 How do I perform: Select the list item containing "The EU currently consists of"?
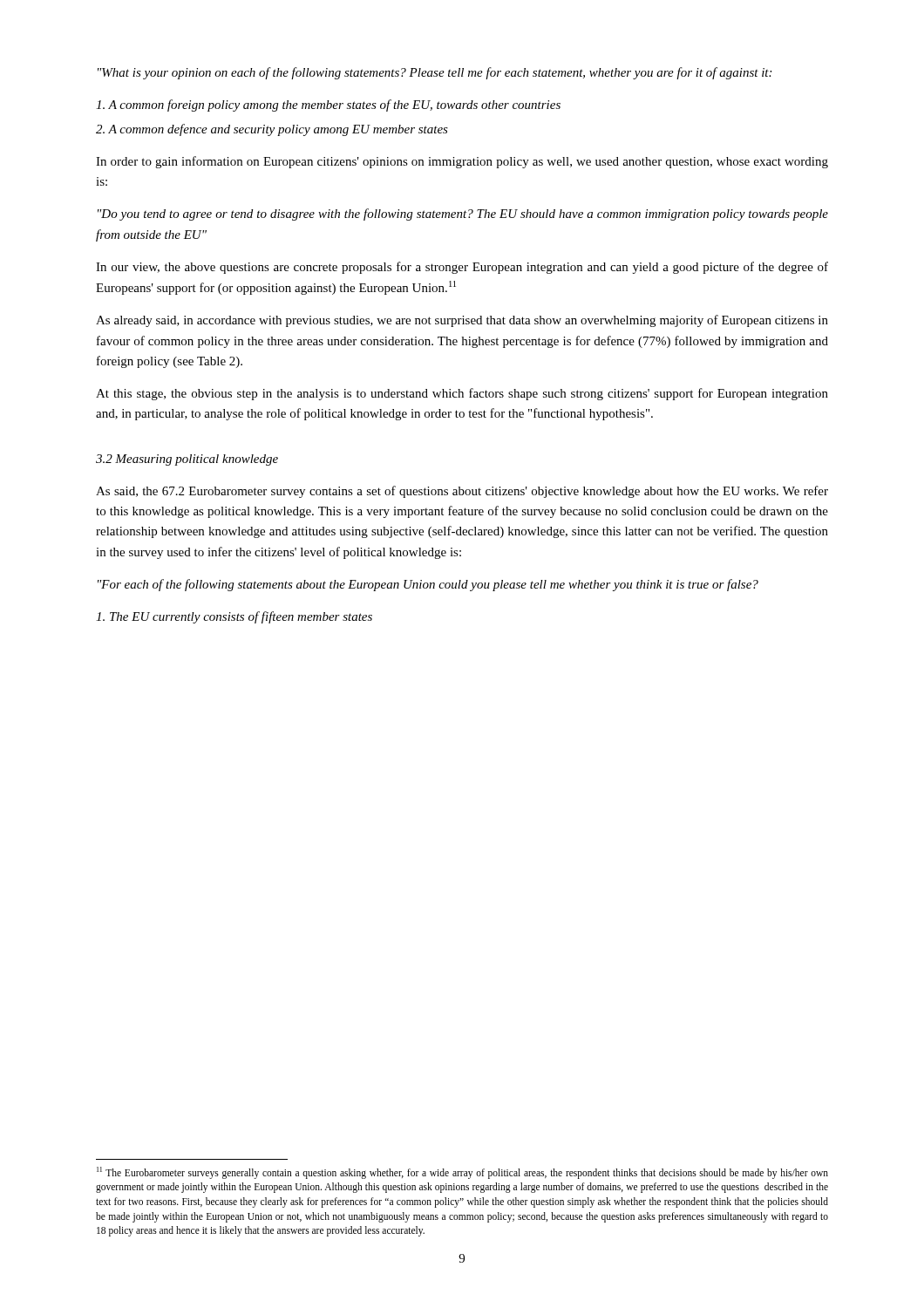(x=234, y=617)
